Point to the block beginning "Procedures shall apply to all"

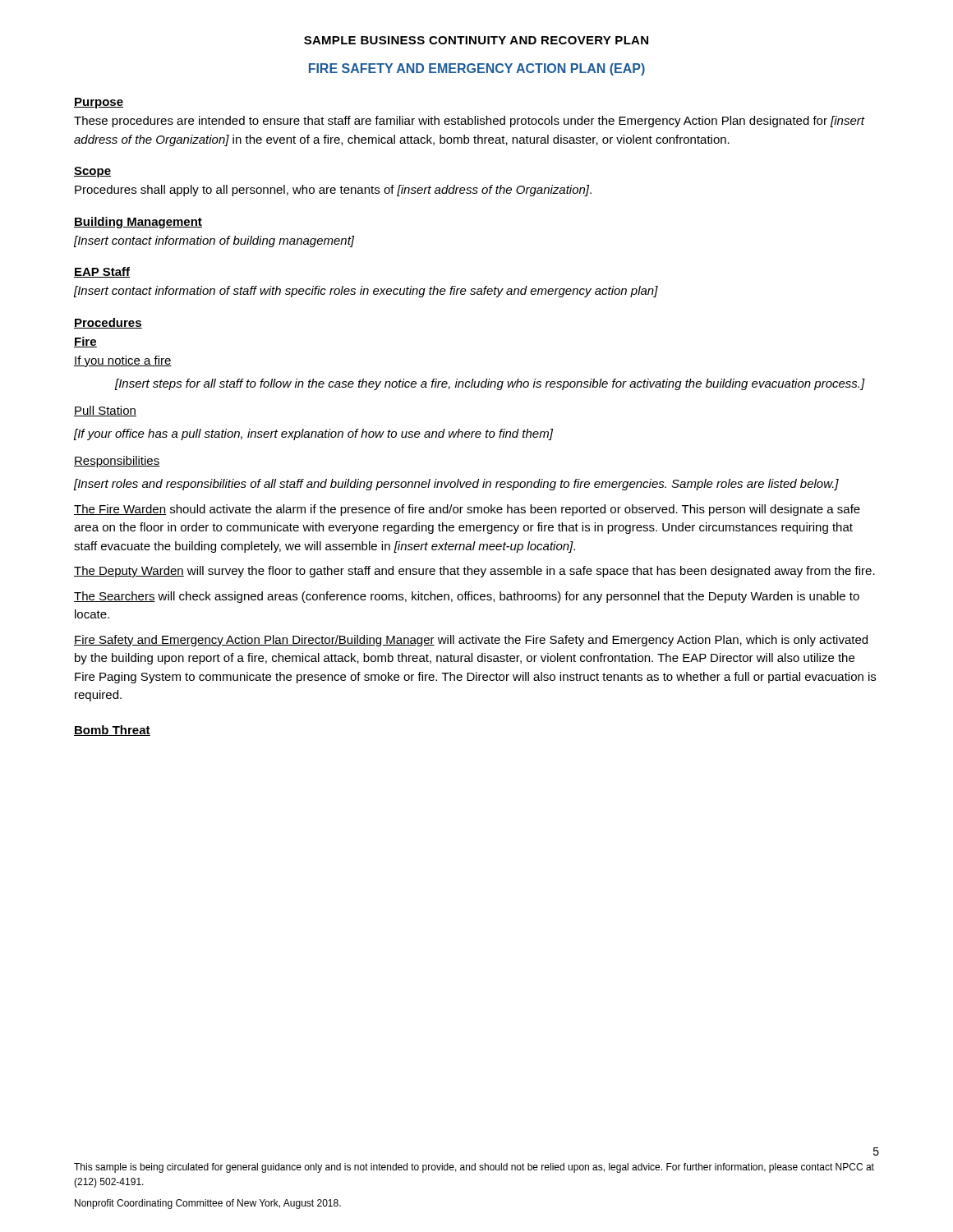coord(333,189)
